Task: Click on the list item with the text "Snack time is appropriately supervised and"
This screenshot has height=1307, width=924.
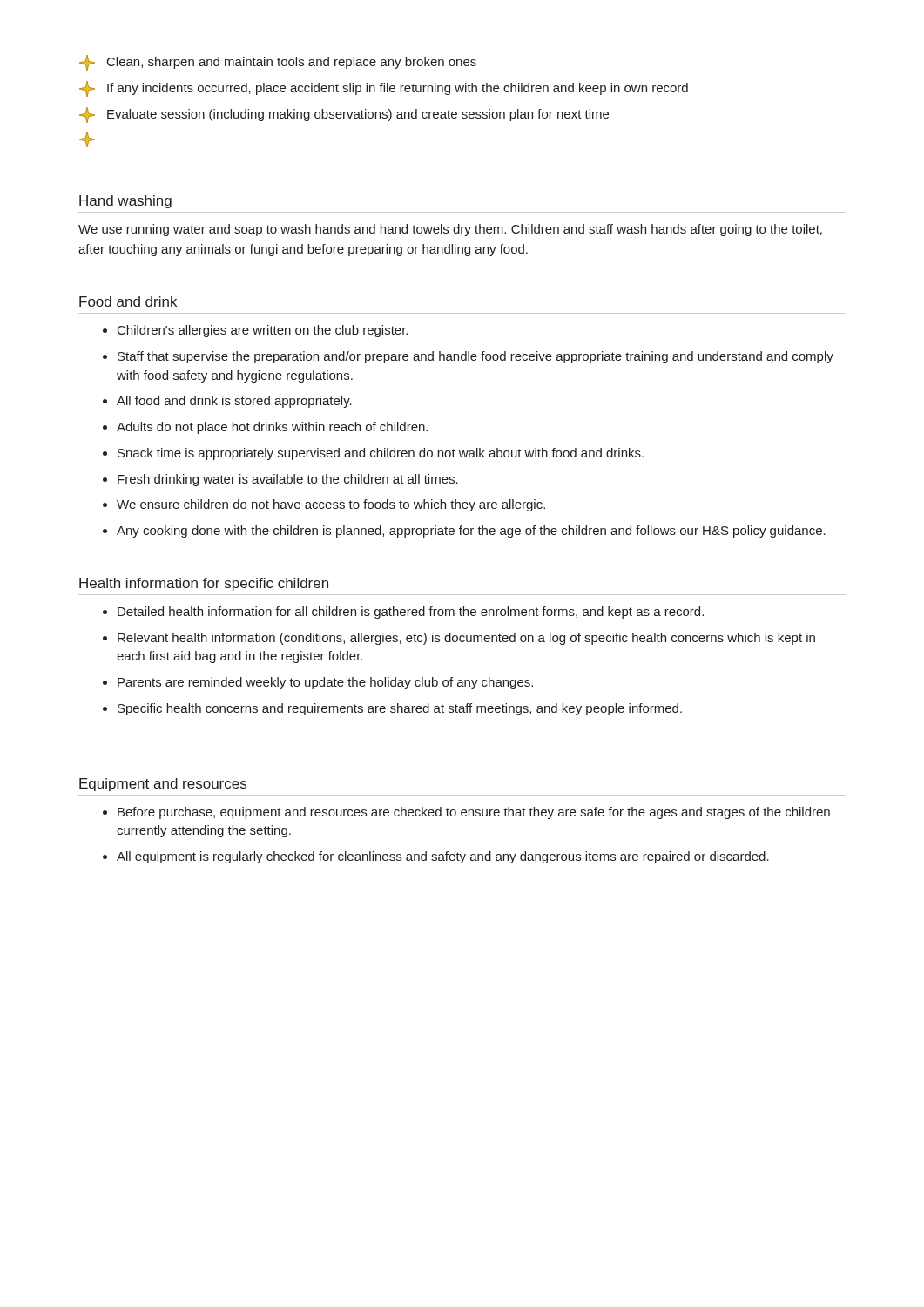Action: tap(381, 452)
